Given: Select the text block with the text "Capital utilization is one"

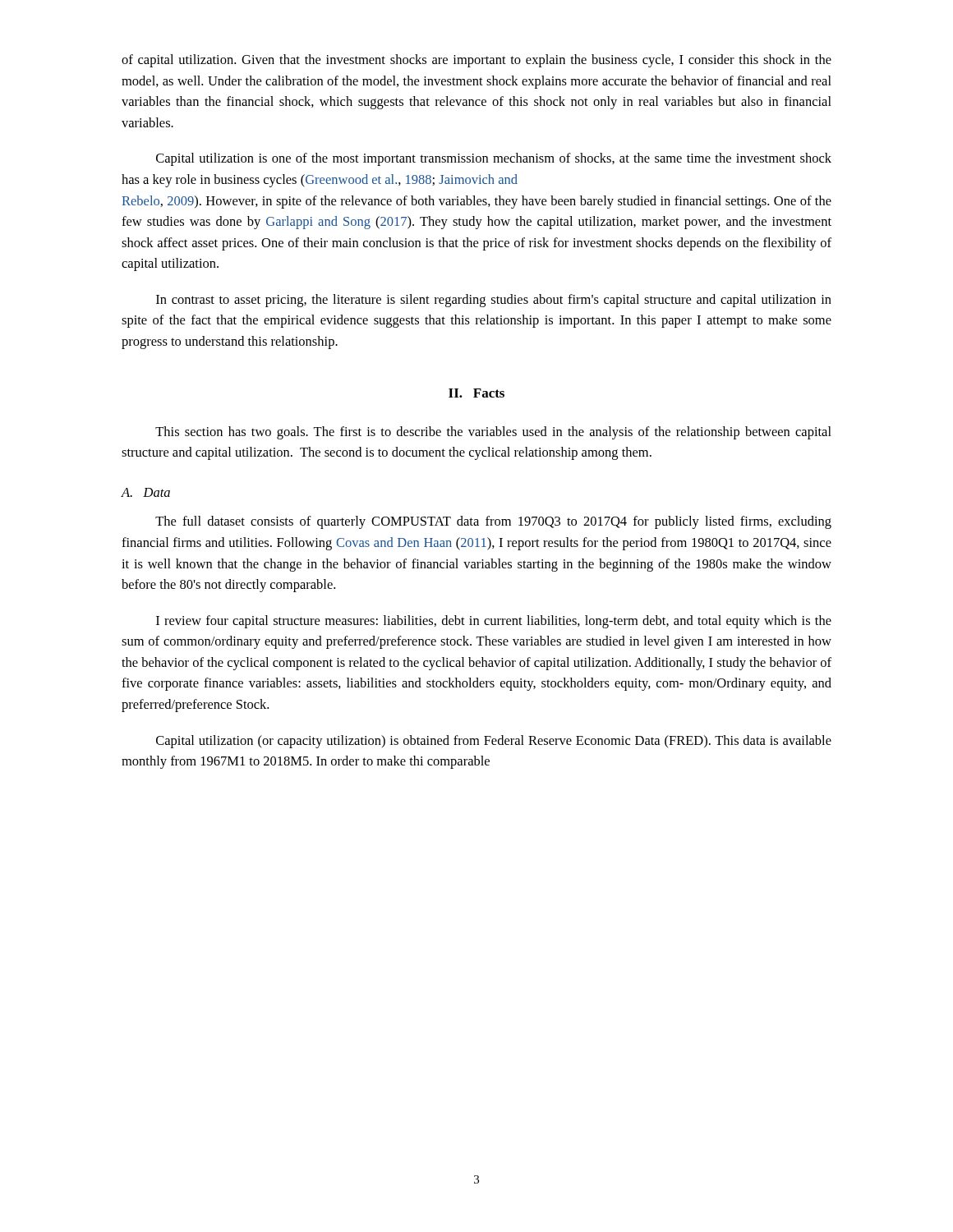Looking at the screenshot, I should [476, 211].
